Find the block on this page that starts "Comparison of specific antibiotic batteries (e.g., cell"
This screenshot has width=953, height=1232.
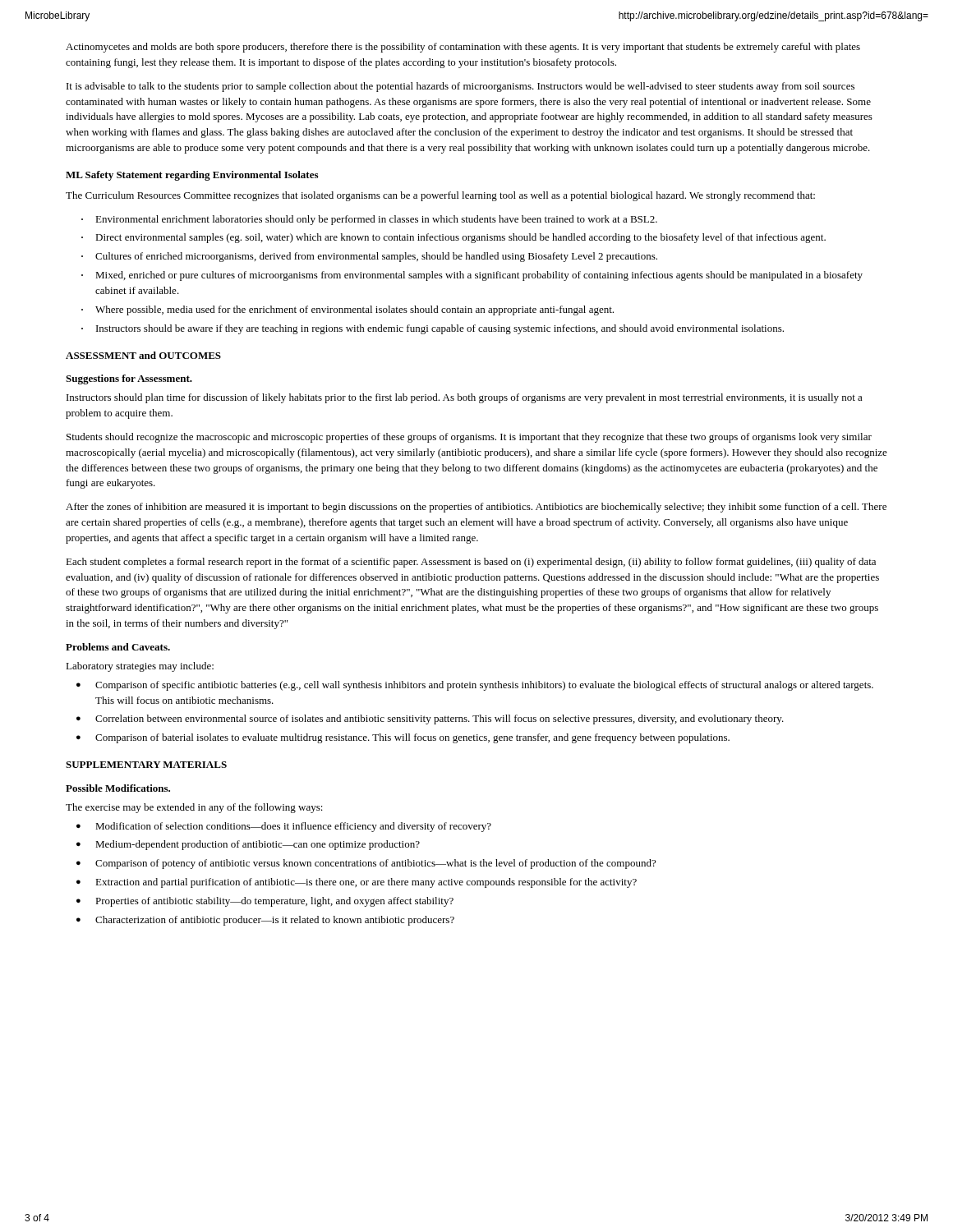point(476,693)
